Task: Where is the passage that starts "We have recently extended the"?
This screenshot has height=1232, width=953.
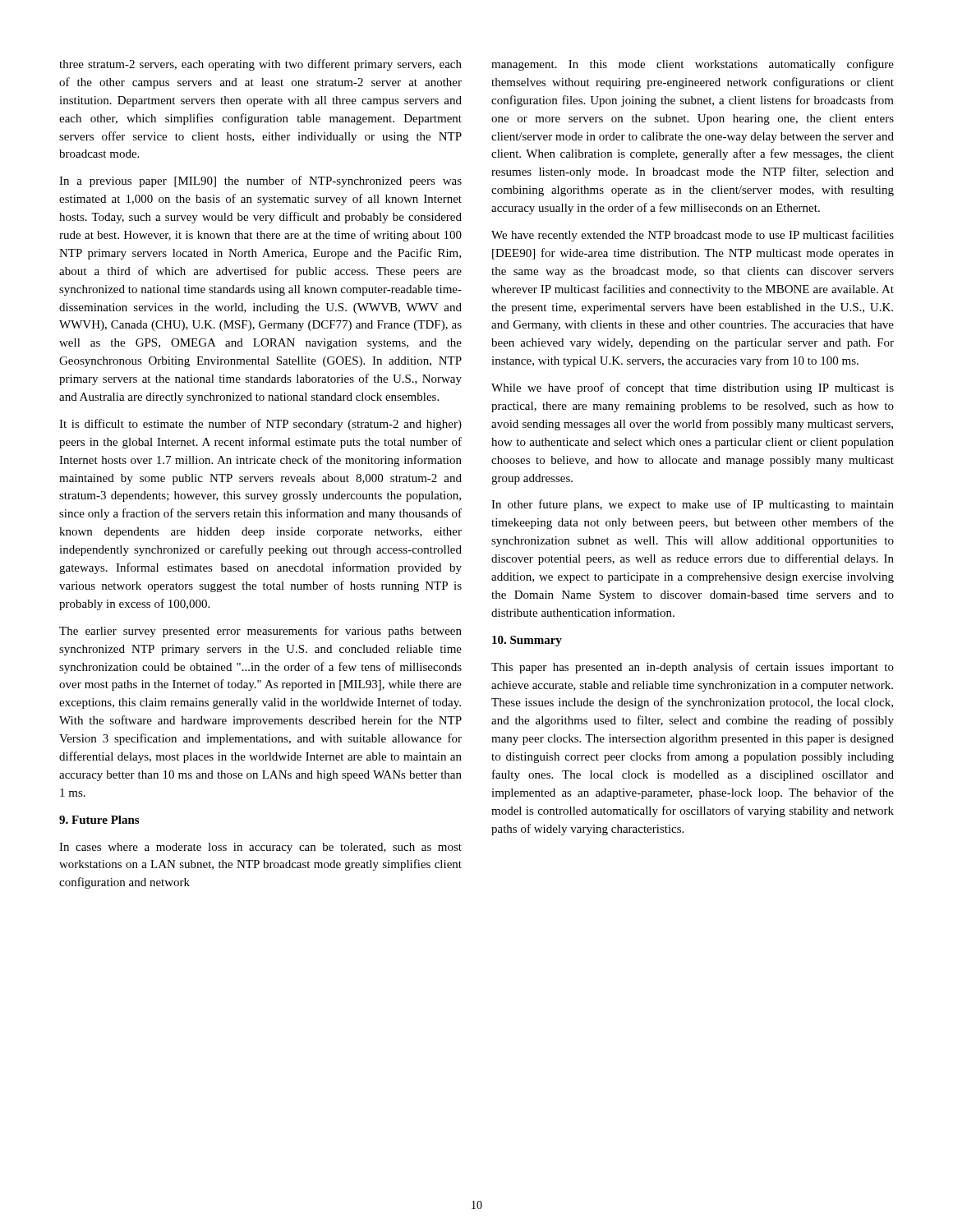Action: pos(693,299)
